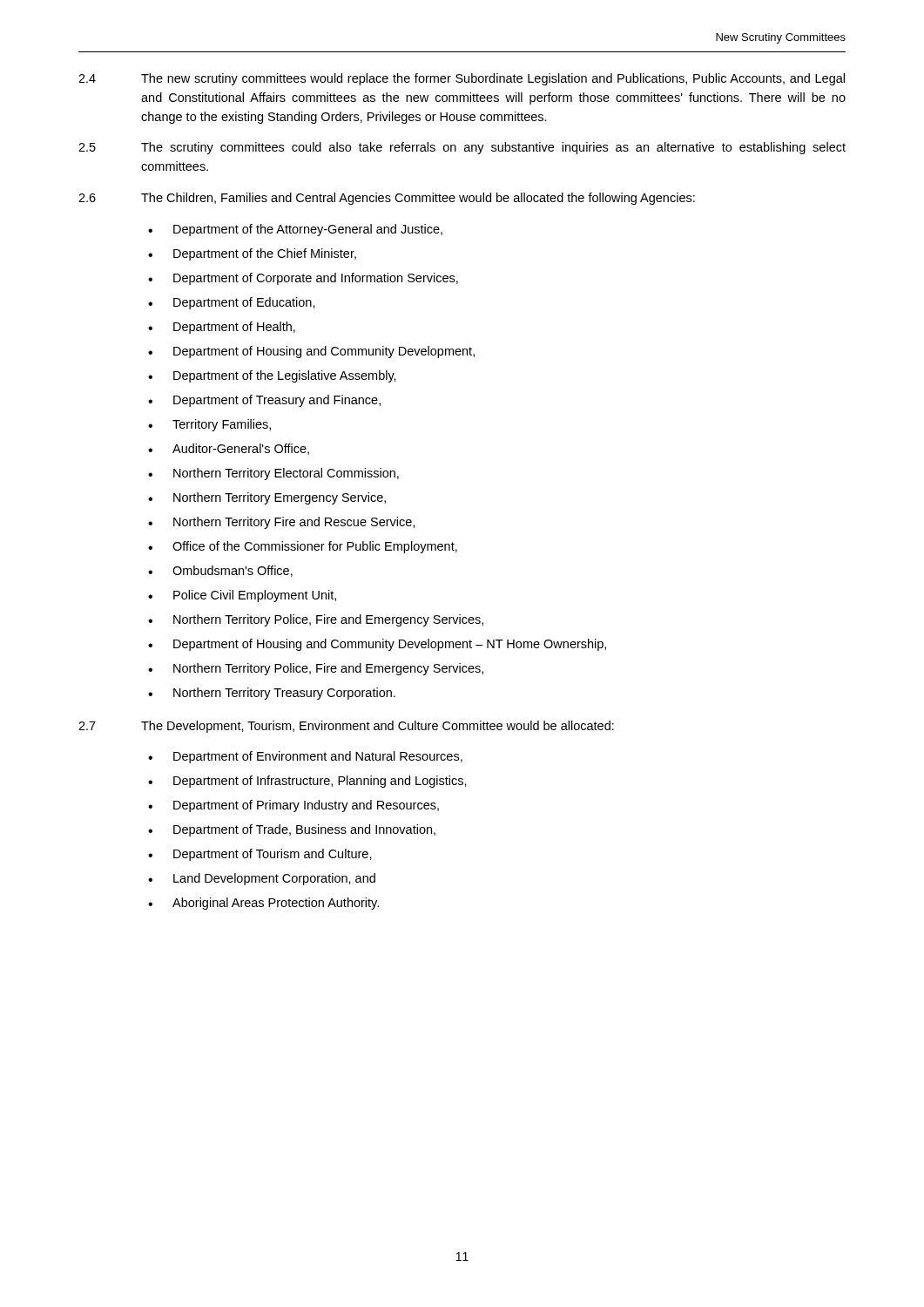The width and height of the screenshot is (924, 1307).
Task: Navigate to the text starting "• Ombudsman's Office,"
Action: (x=220, y=571)
